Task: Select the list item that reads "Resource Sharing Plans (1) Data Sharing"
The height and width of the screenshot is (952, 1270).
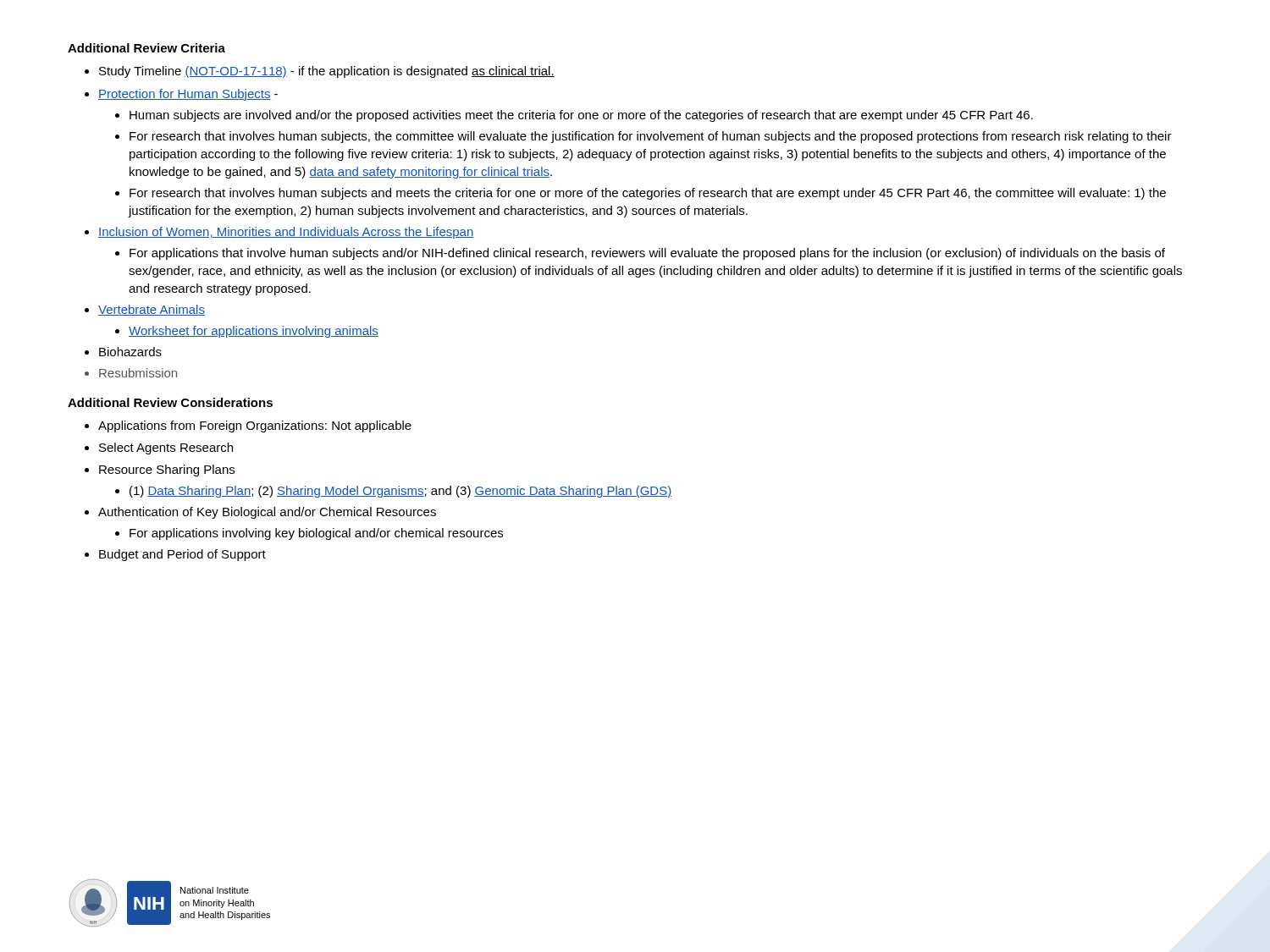Action: pyautogui.click(x=650, y=481)
